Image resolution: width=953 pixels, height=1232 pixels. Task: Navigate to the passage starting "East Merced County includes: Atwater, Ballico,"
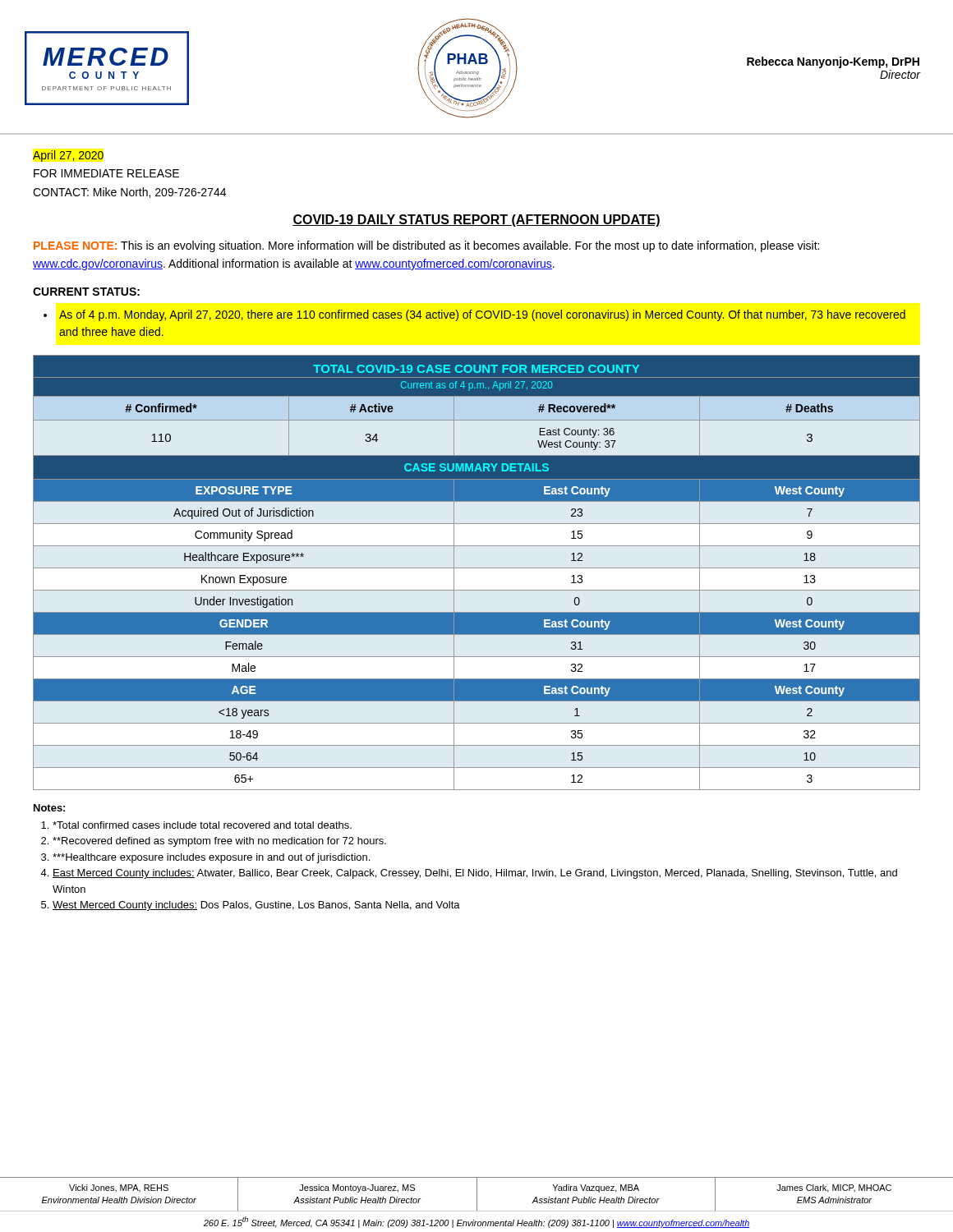coord(475,881)
